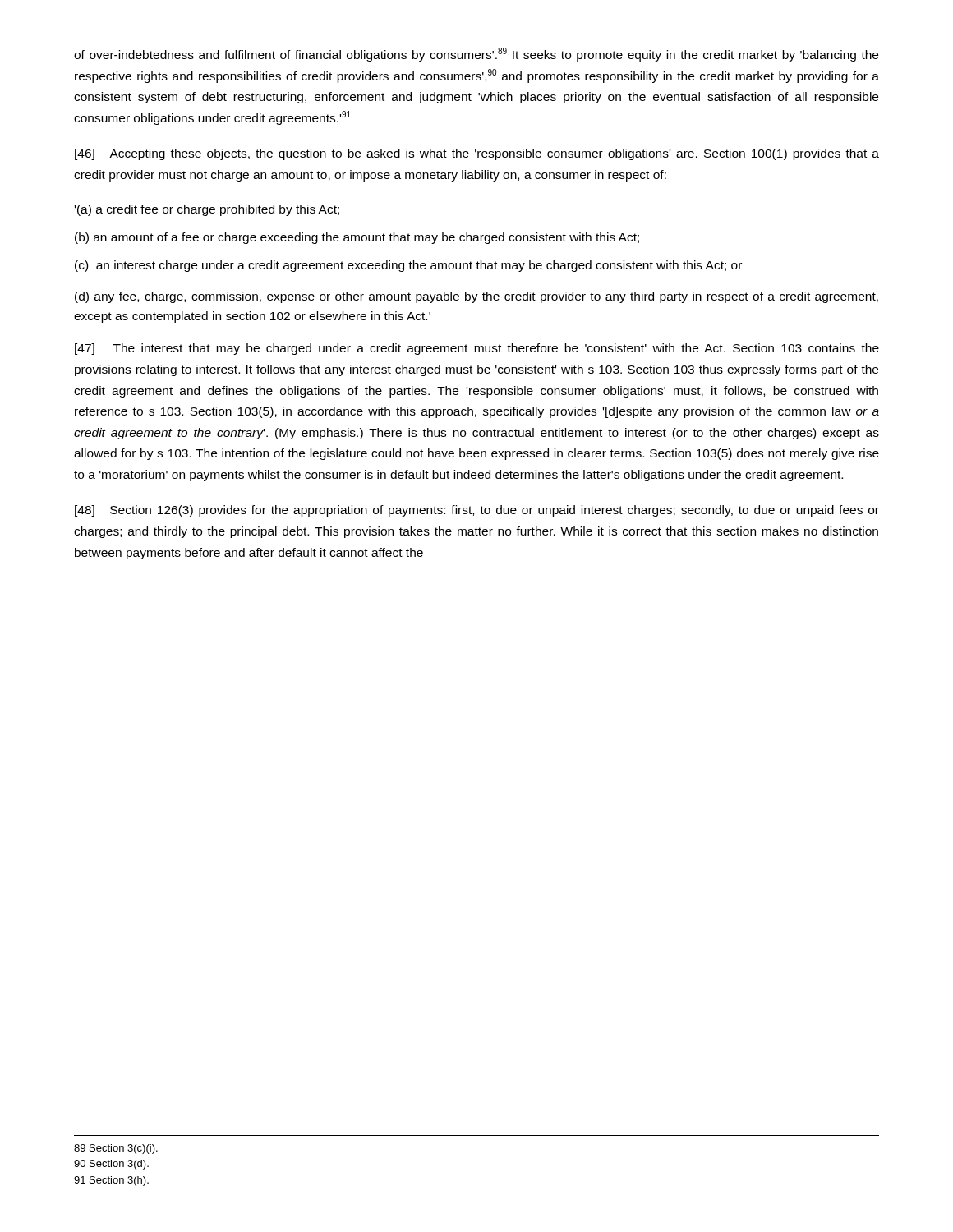Select the footnote with the text "90 Section 3(d)."

pos(112,1163)
